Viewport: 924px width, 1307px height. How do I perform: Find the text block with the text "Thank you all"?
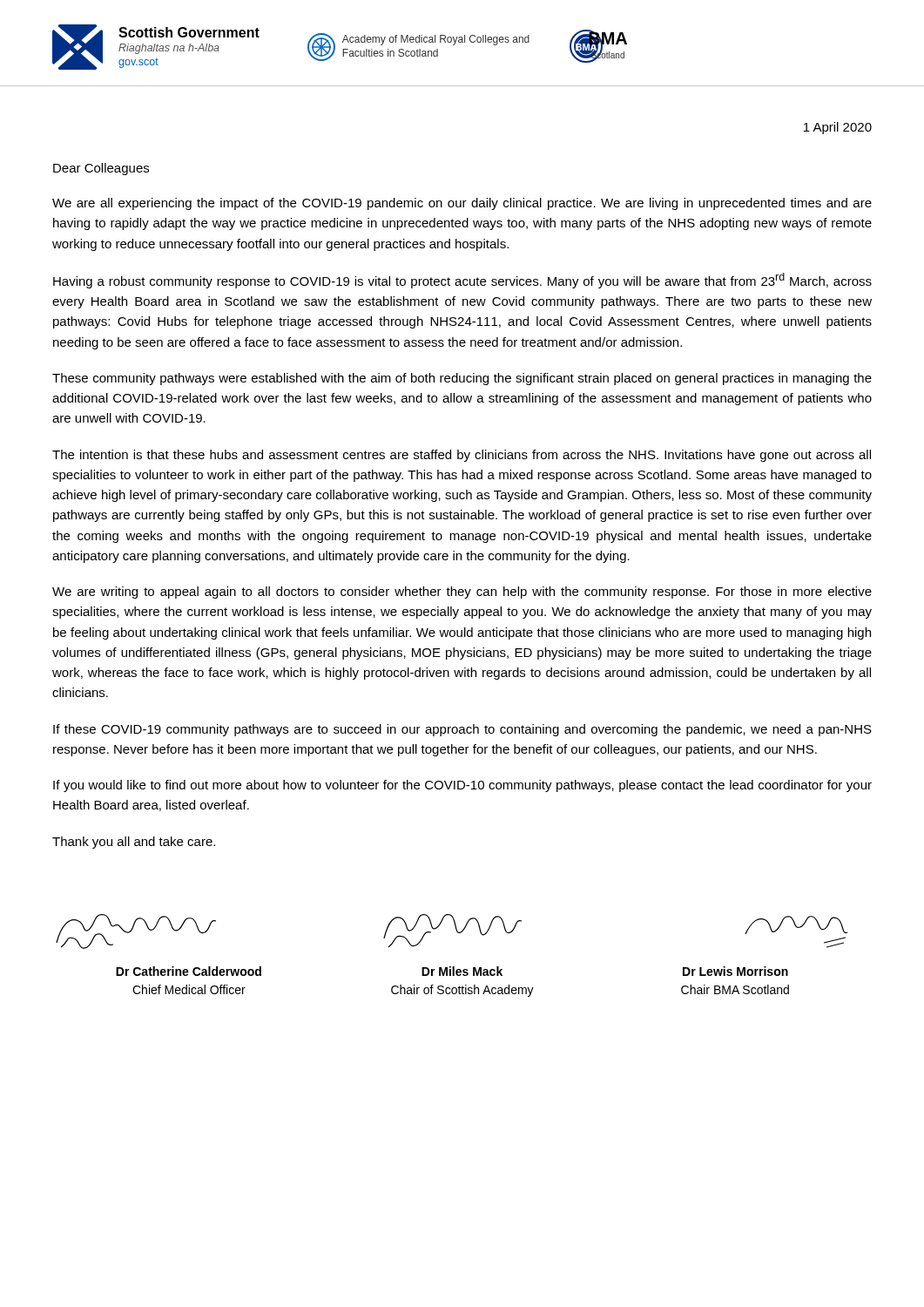[x=134, y=841]
